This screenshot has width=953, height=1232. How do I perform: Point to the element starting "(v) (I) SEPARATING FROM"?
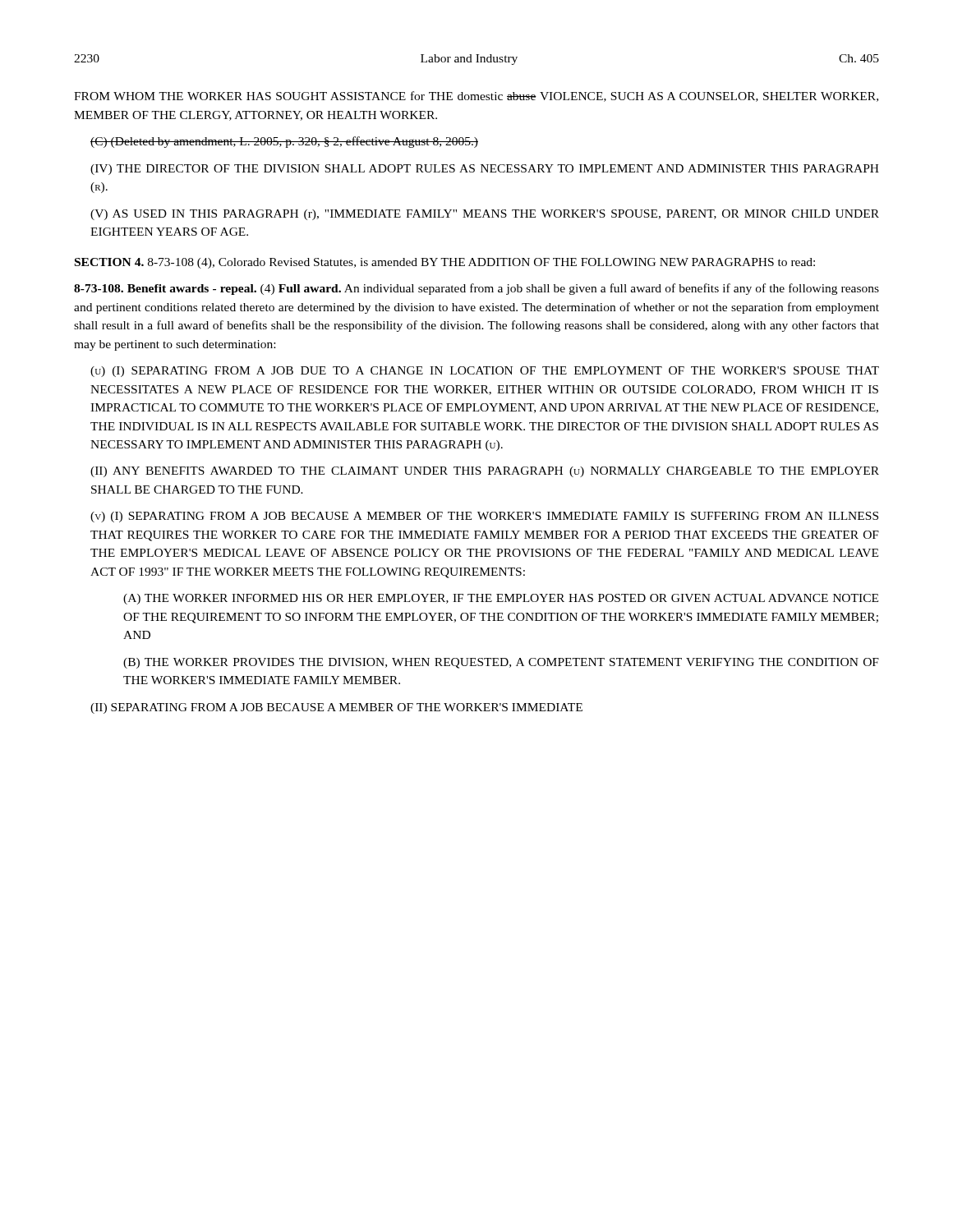(x=485, y=544)
